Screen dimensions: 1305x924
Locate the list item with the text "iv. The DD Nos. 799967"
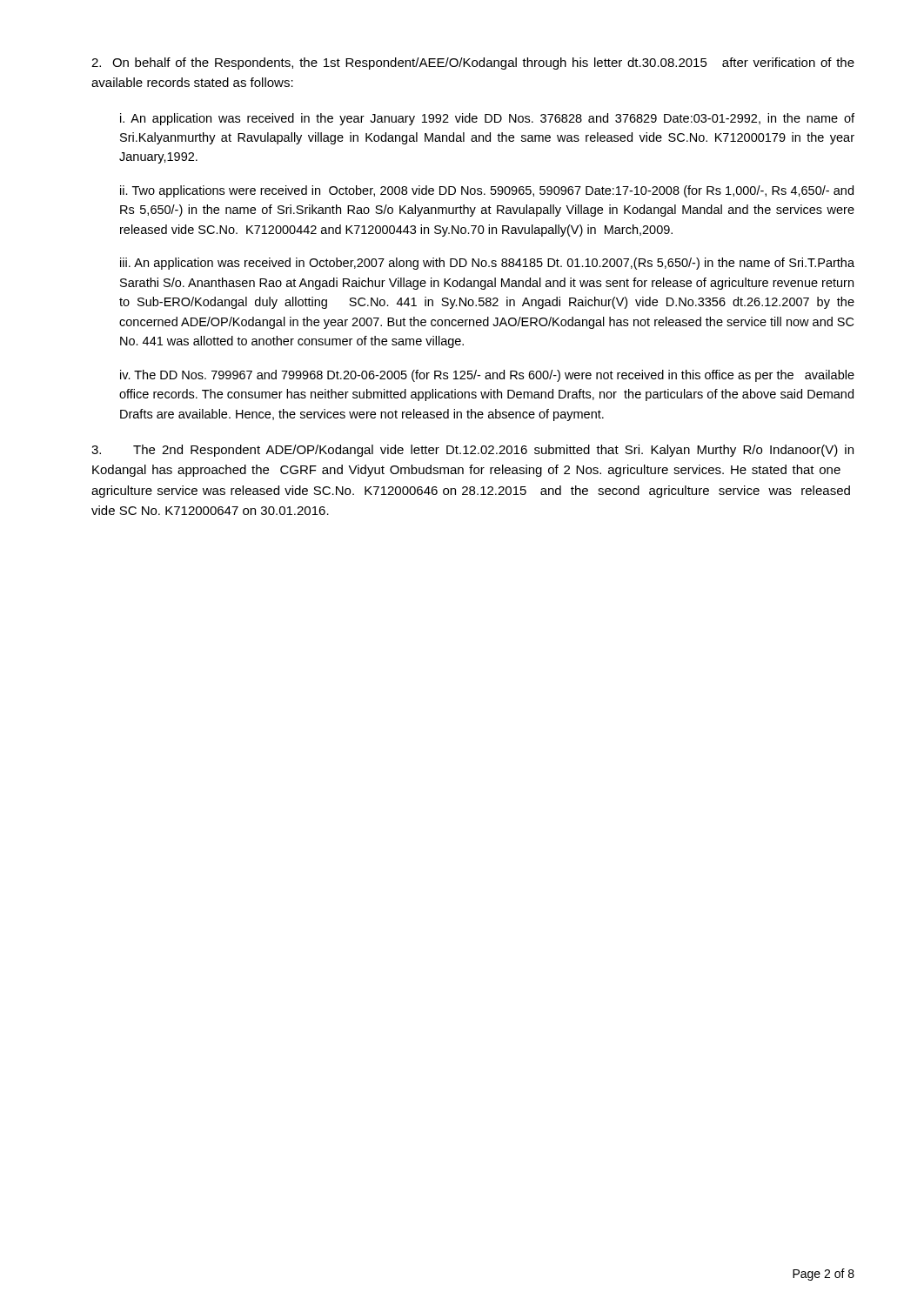(487, 394)
